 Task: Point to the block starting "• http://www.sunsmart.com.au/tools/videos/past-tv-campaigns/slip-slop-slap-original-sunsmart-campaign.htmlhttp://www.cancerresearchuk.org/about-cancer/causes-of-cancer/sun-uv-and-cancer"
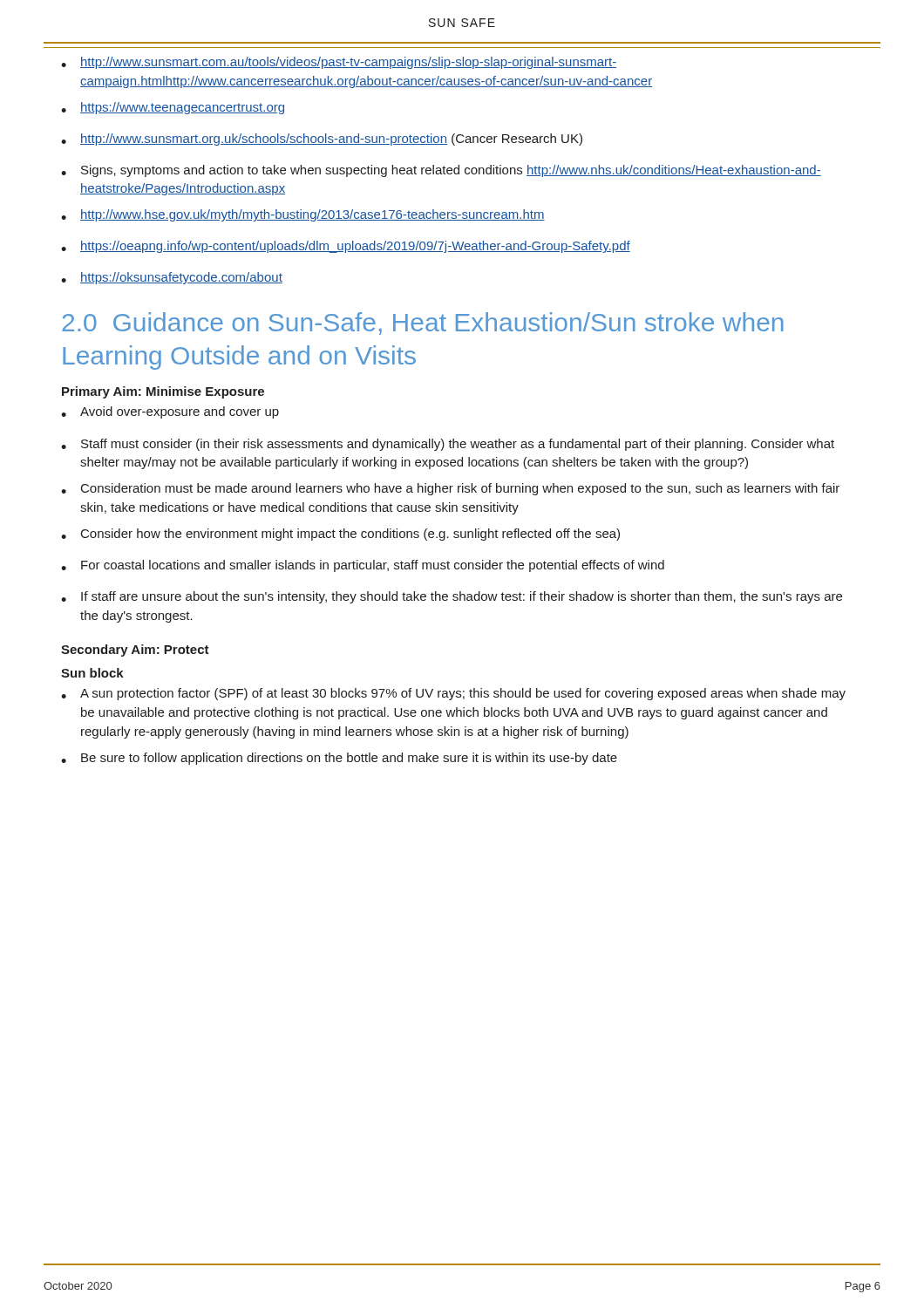coord(462,71)
